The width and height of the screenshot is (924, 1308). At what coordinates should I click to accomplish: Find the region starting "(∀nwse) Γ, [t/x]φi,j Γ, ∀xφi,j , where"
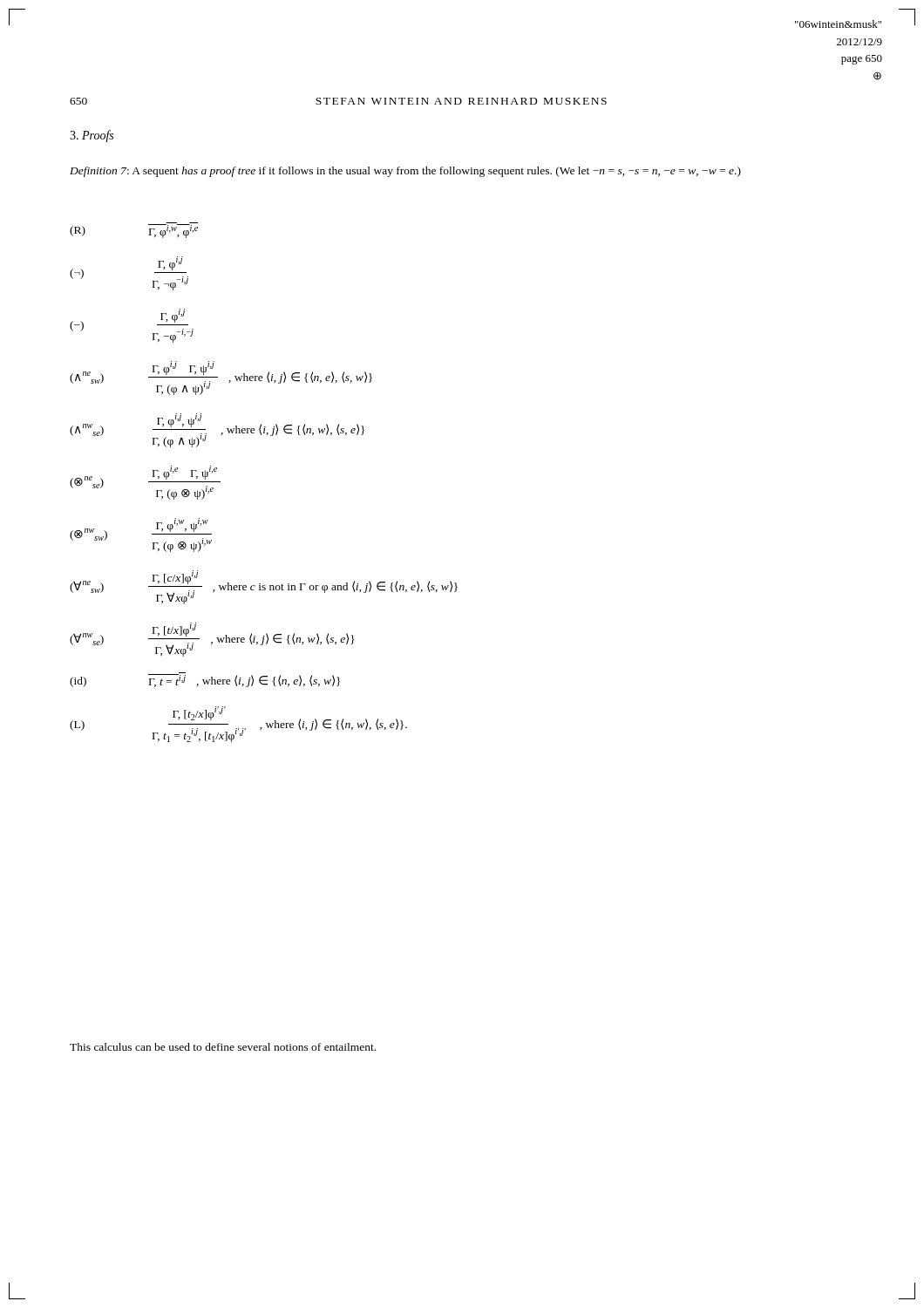tap(213, 639)
